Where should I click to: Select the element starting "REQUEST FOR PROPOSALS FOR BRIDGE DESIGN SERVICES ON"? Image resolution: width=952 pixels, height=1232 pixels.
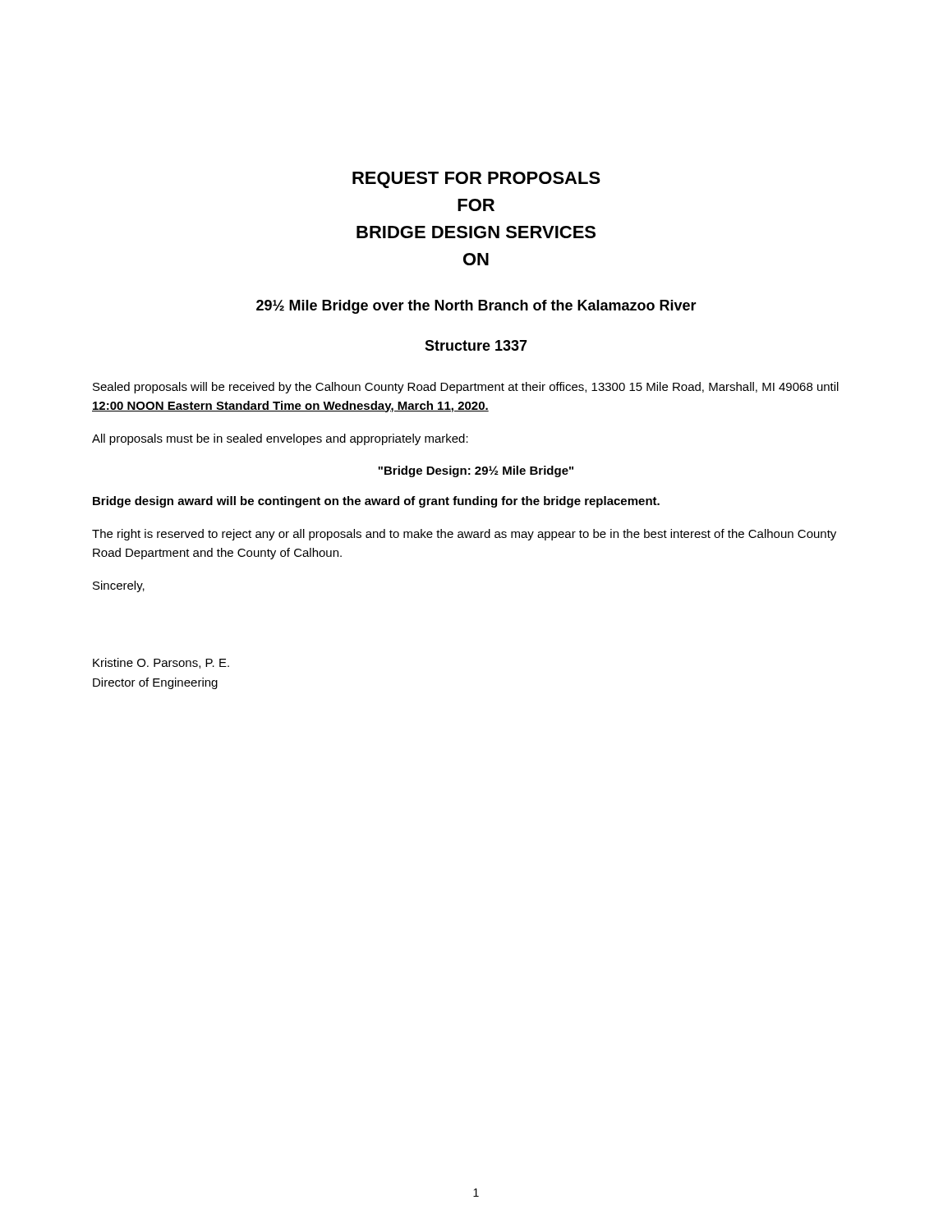pos(476,218)
